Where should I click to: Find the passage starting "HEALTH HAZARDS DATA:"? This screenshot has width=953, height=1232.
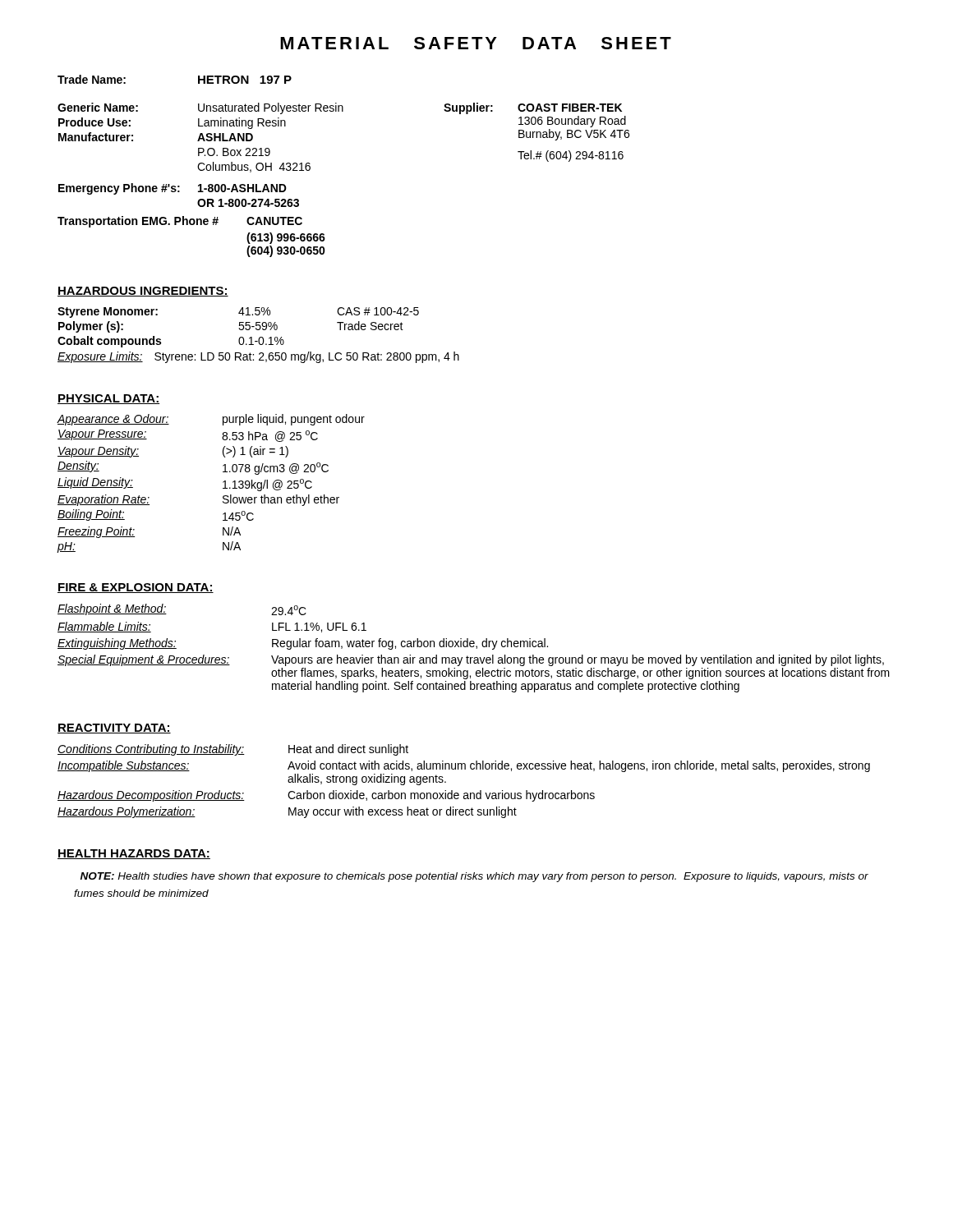pyautogui.click(x=134, y=853)
